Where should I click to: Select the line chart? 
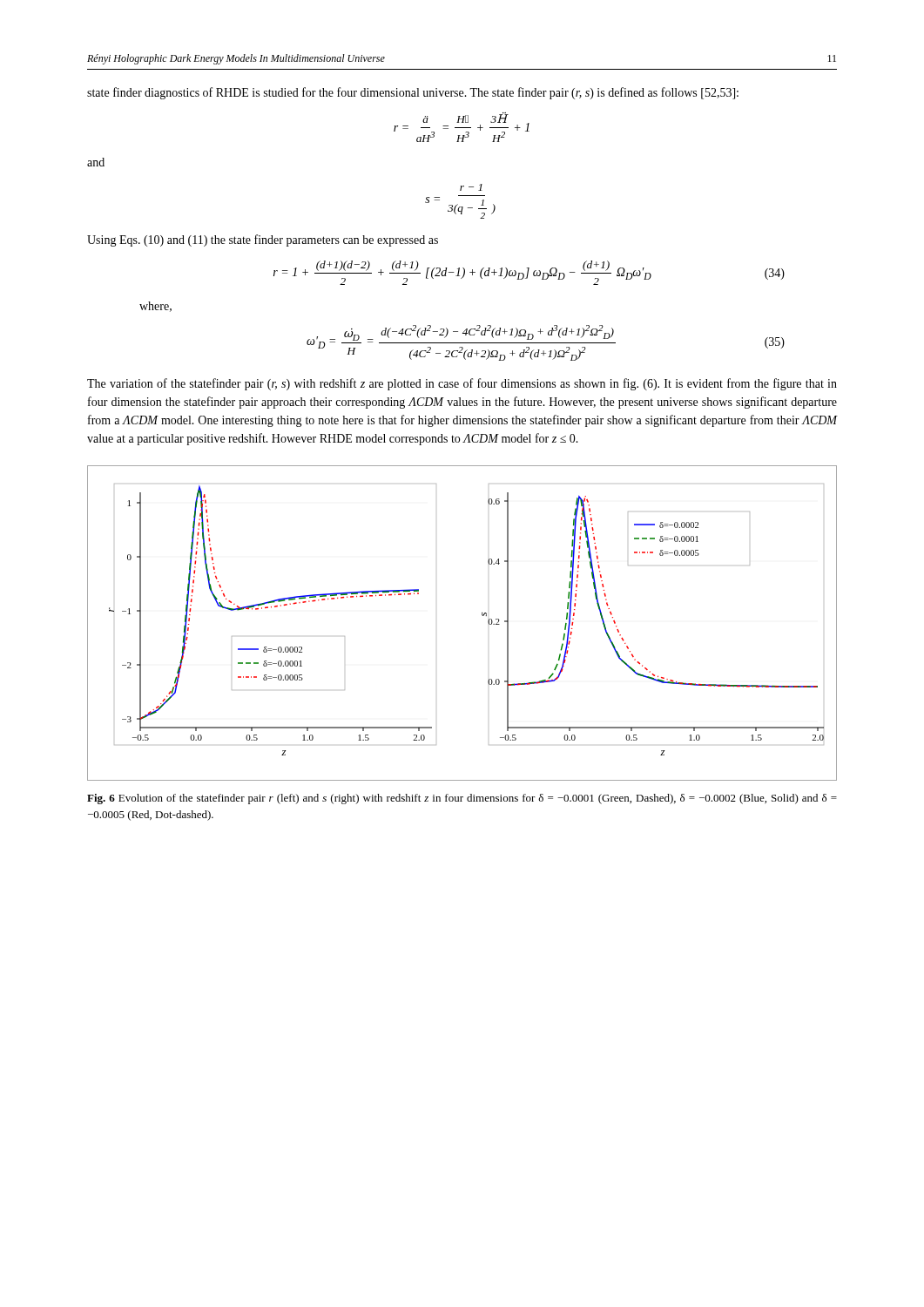click(462, 623)
